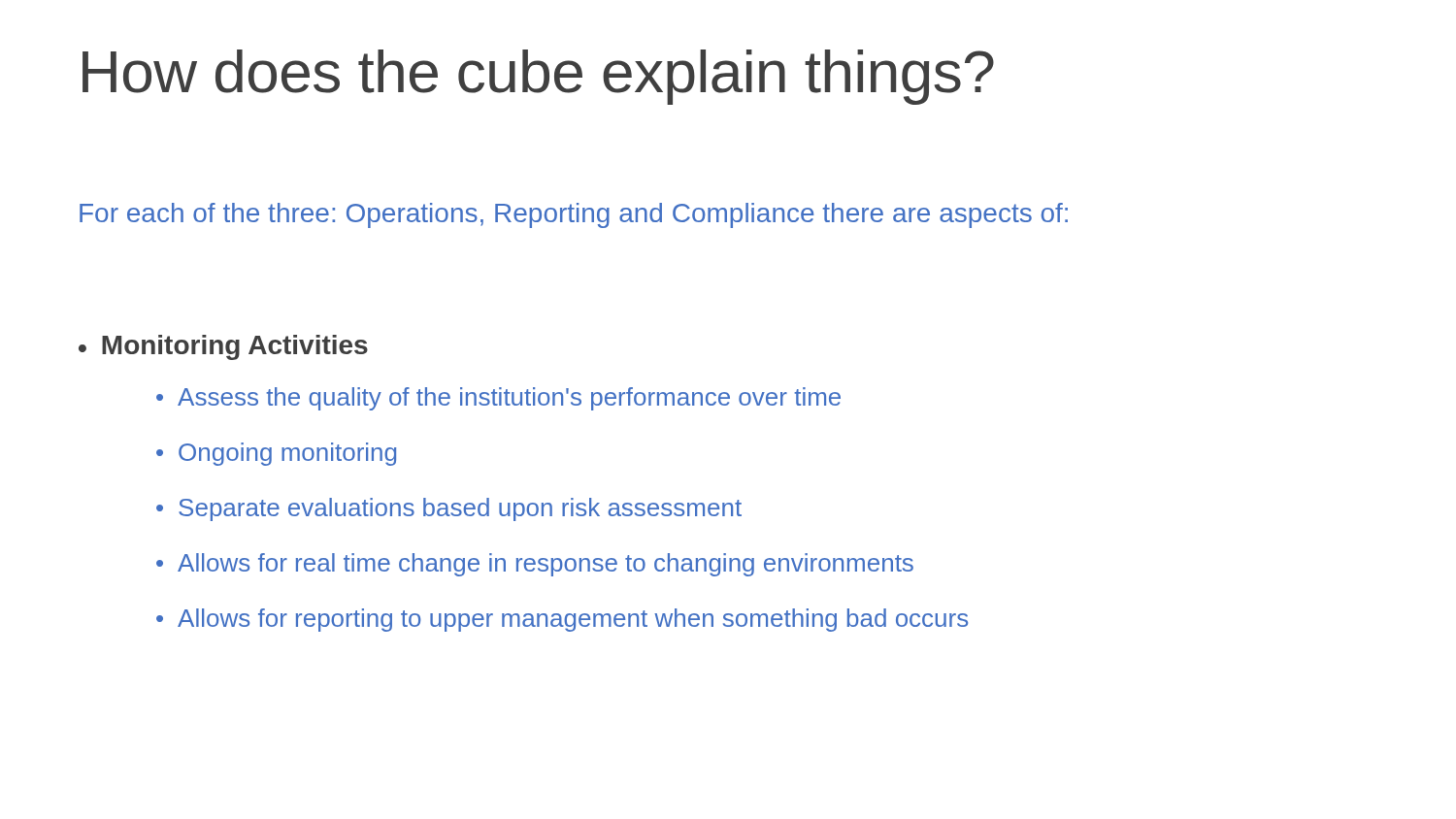Click on the list item containing "• Monitoring Activities"
This screenshot has height=819, width=1456.
click(x=223, y=348)
